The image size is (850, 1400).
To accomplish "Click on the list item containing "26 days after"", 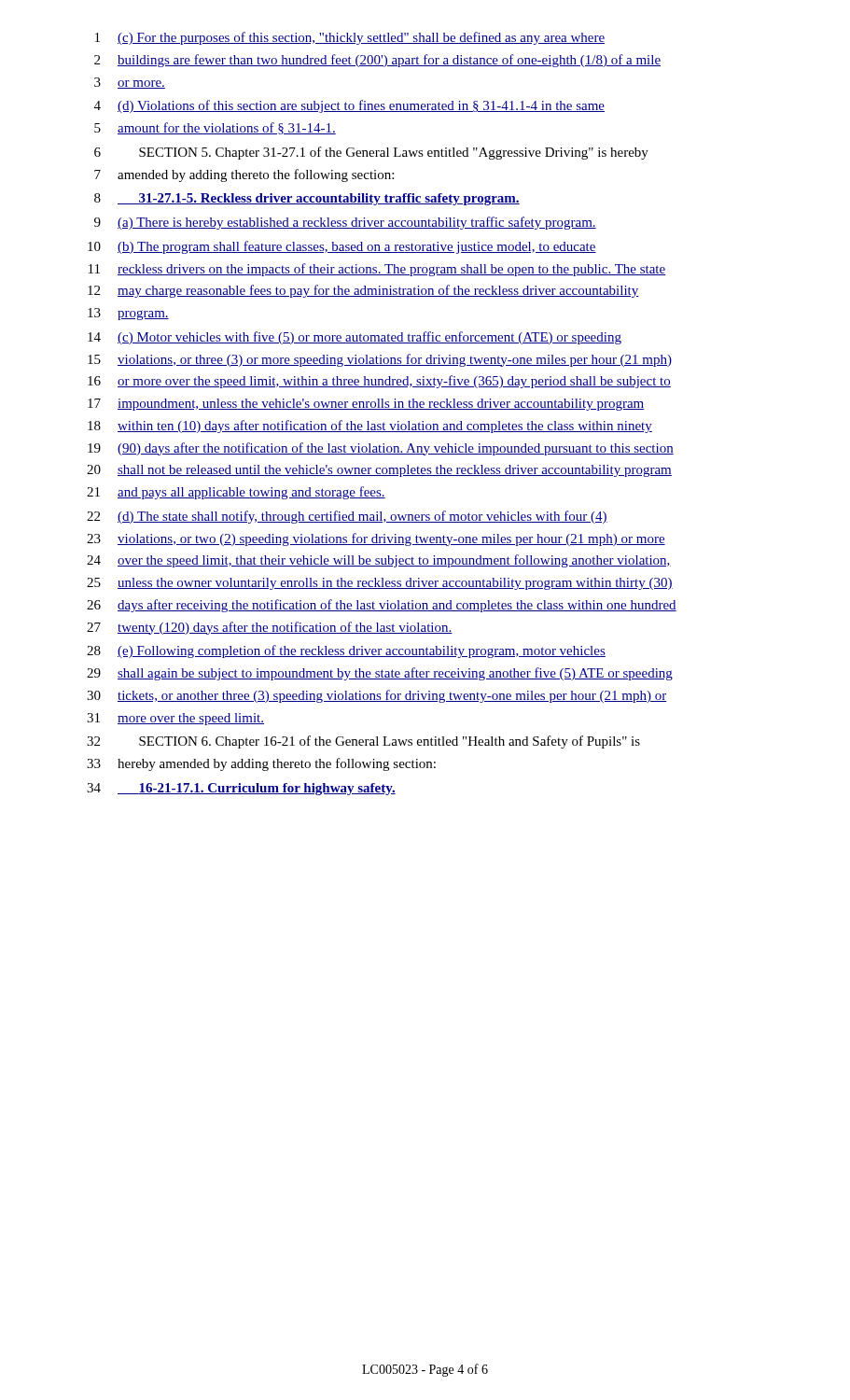I will [425, 605].
